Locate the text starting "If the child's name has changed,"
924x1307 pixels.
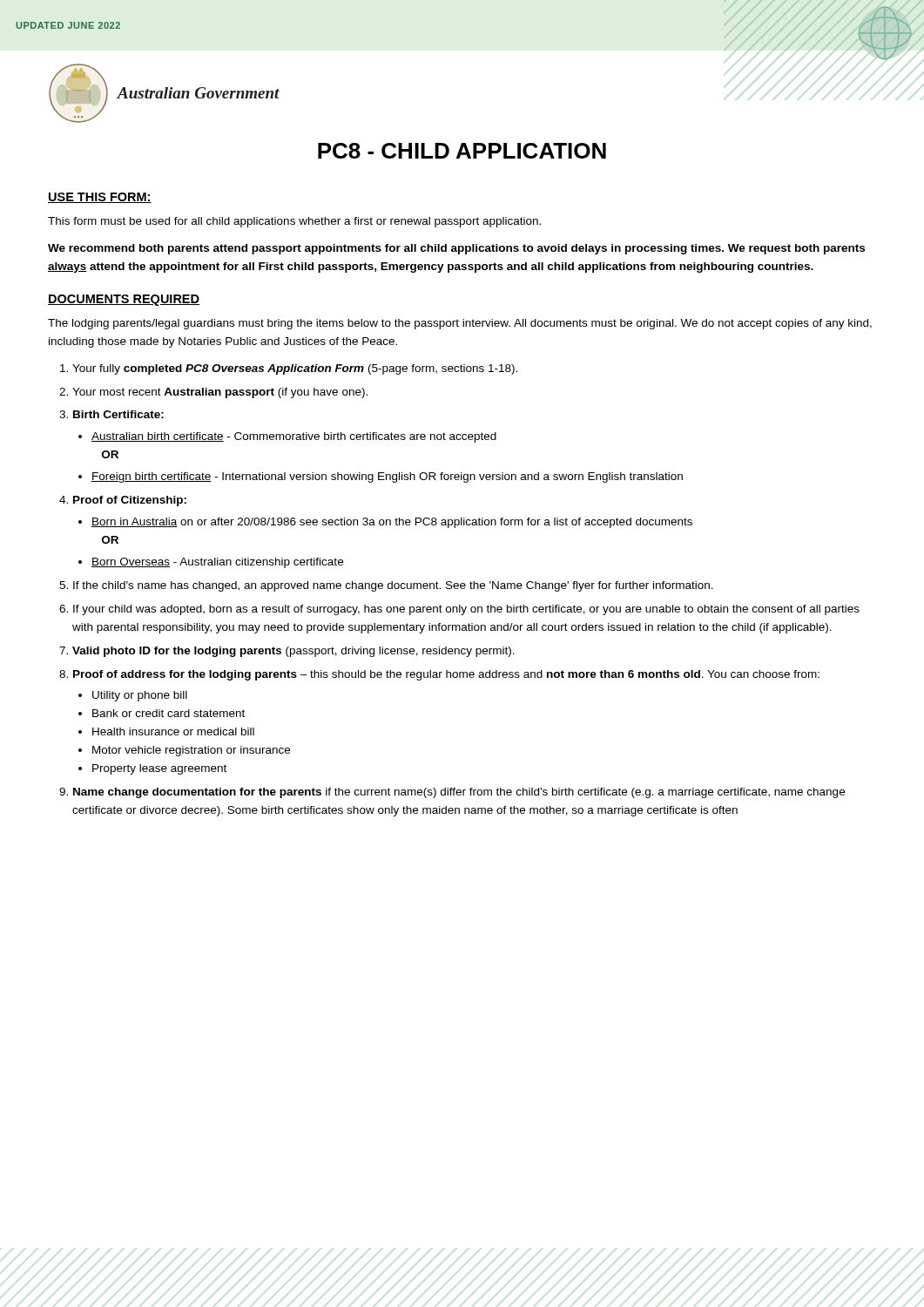(393, 585)
